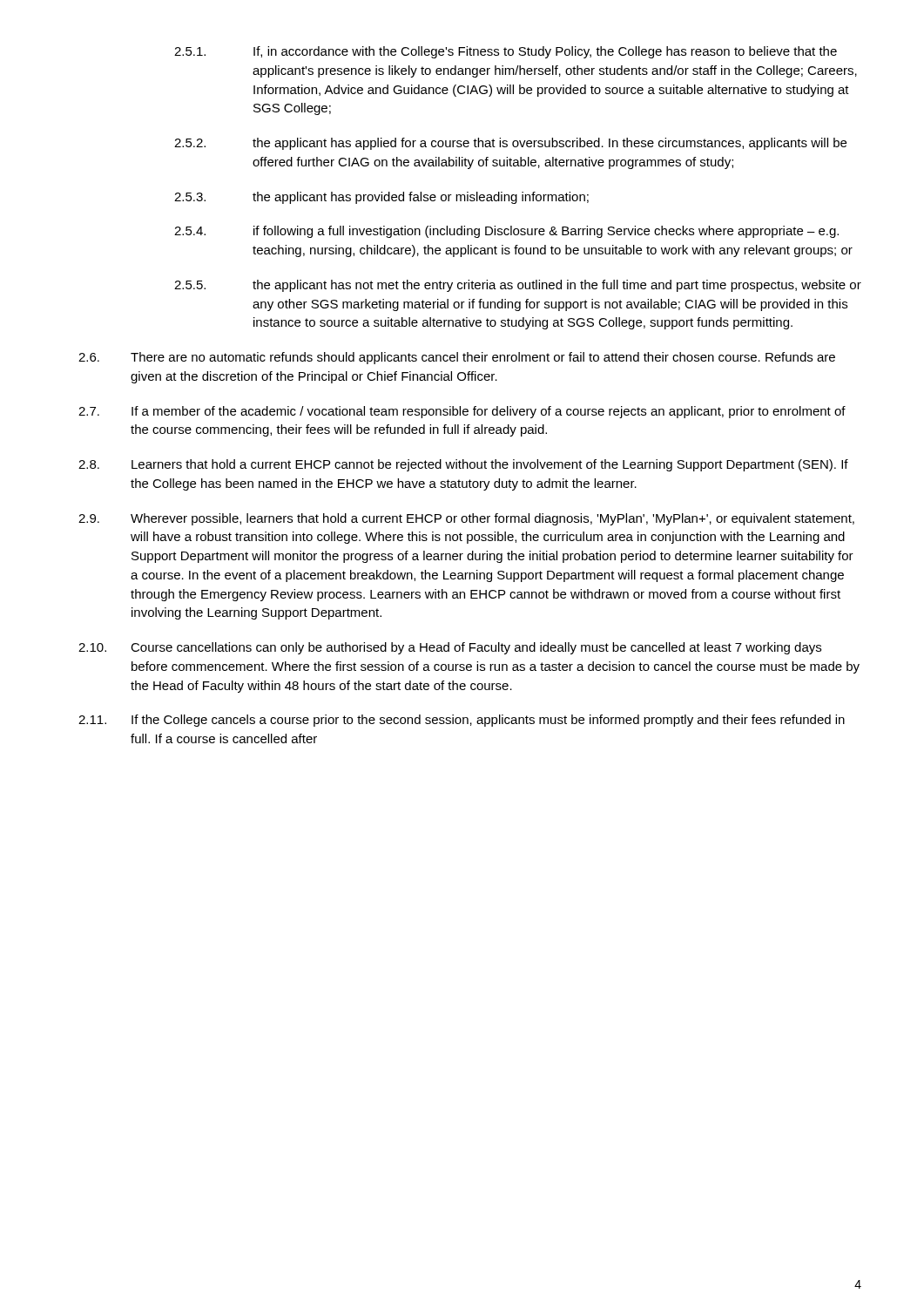Click on the list item that says "2.7. If a member"
Viewport: 924px width, 1307px height.
click(x=470, y=420)
